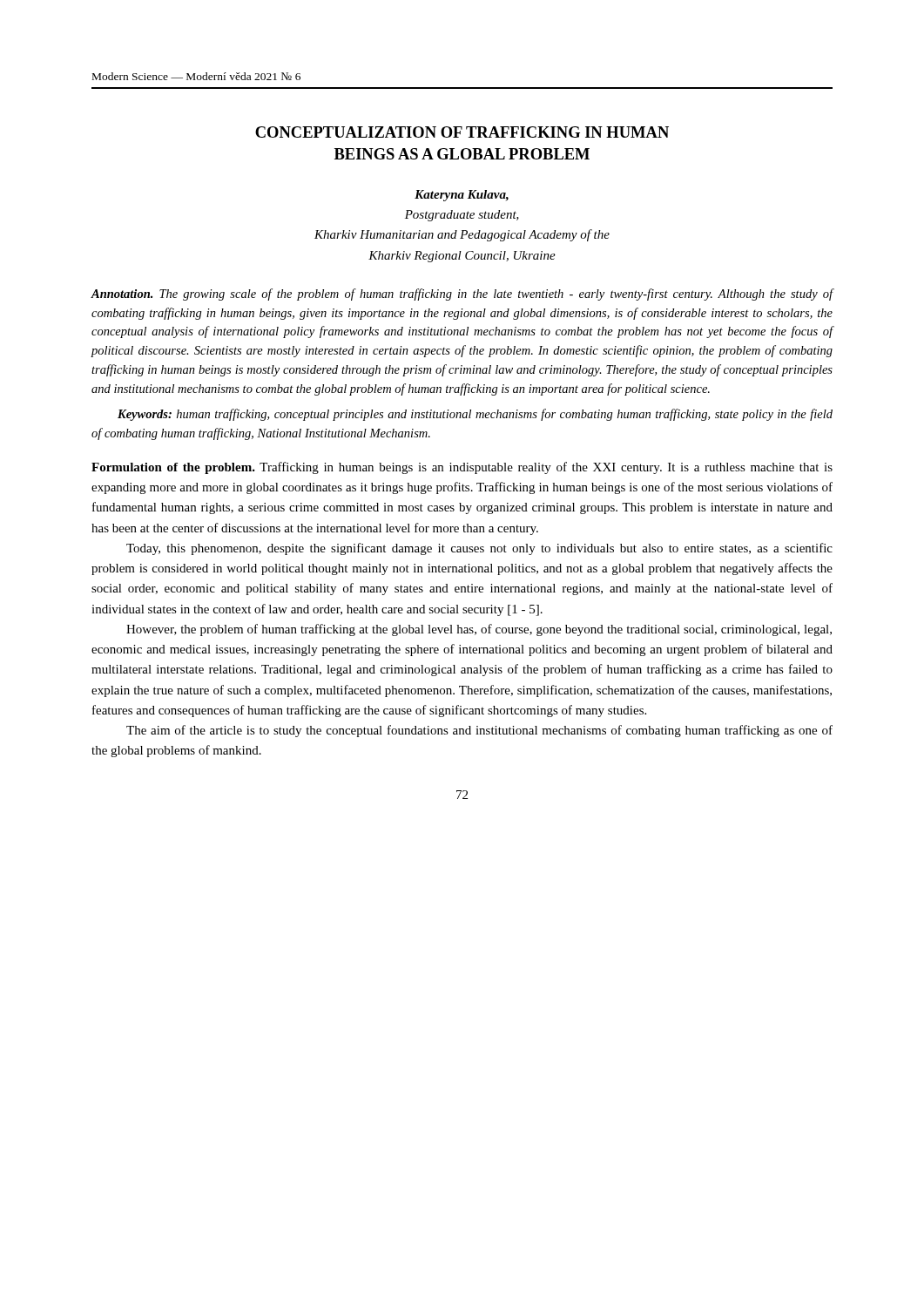Navigate to the element starting "Kateryna Kulava, Postgraduate student,"

pos(462,225)
